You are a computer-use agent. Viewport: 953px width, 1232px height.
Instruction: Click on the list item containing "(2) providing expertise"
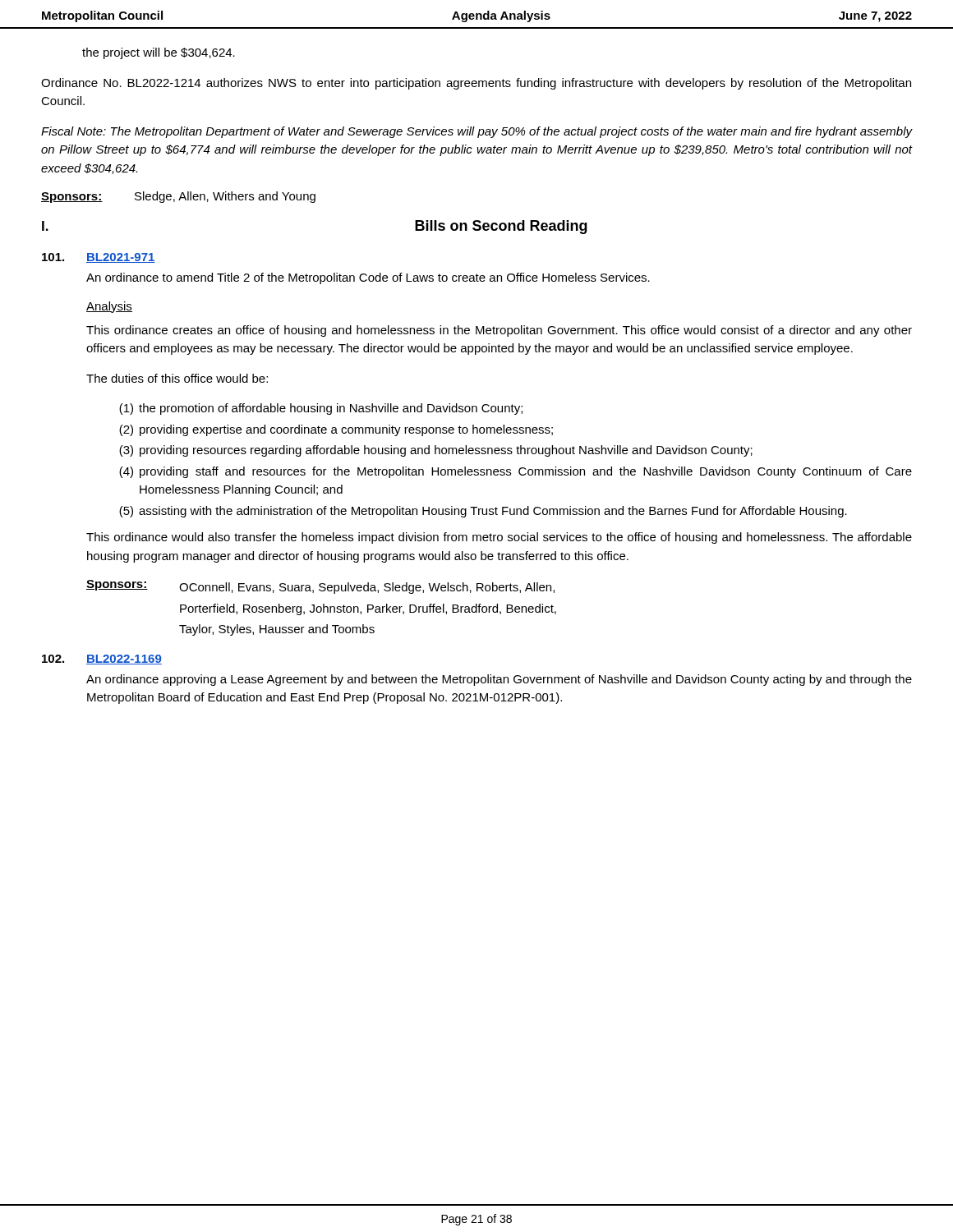(x=507, y=429)
